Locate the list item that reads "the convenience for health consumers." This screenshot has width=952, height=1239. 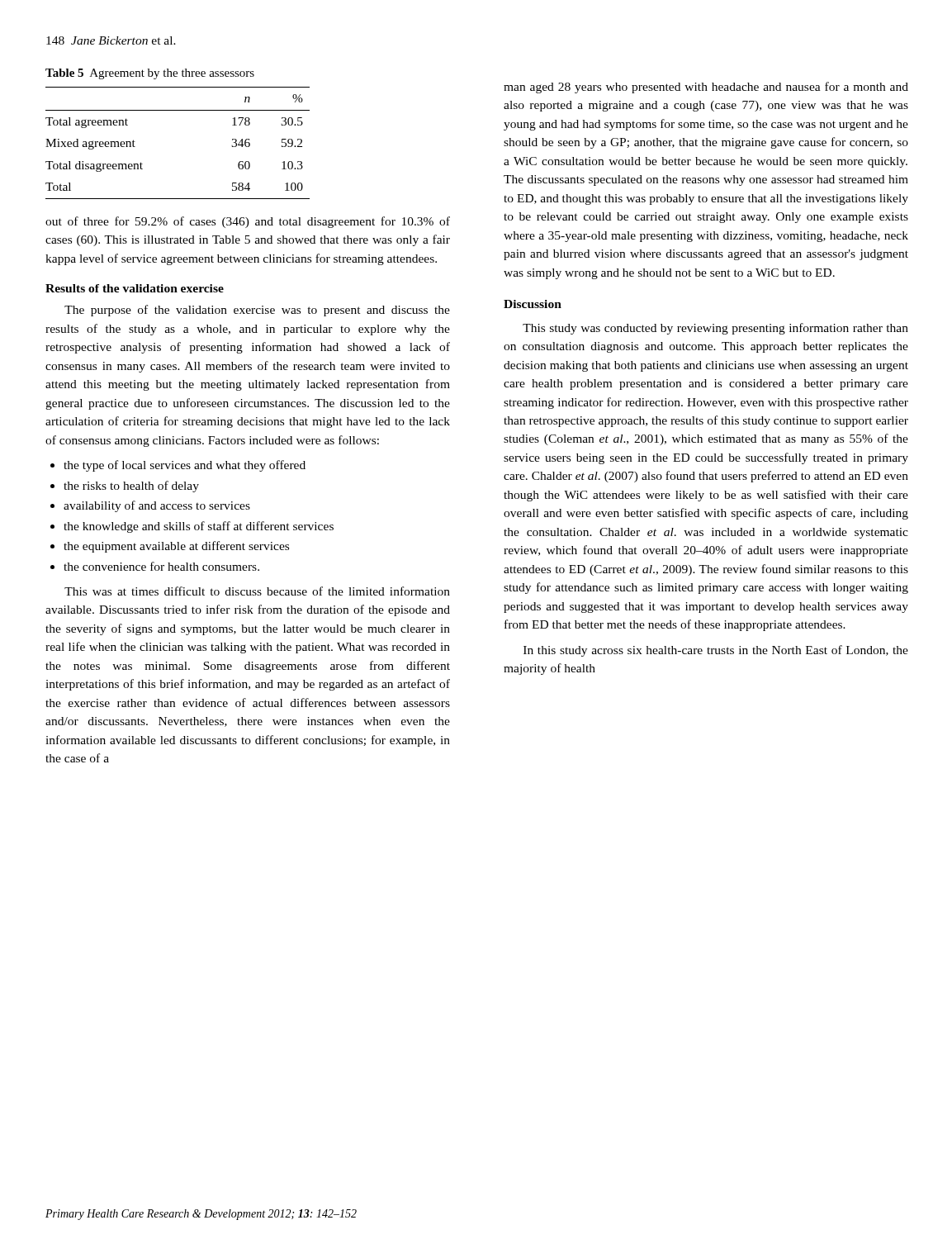click(x=162, y=566)
